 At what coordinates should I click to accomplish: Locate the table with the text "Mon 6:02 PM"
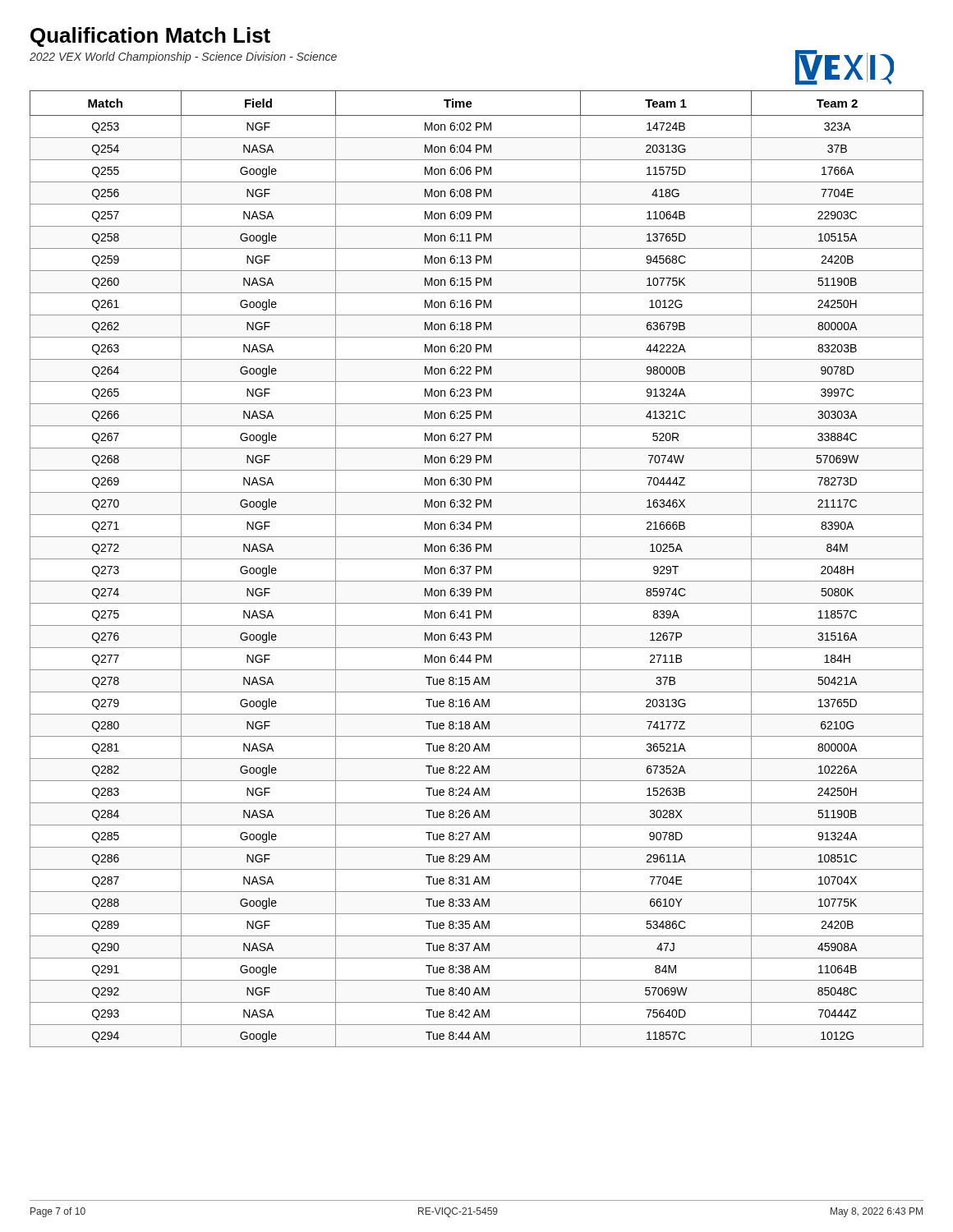coord(476,569)
